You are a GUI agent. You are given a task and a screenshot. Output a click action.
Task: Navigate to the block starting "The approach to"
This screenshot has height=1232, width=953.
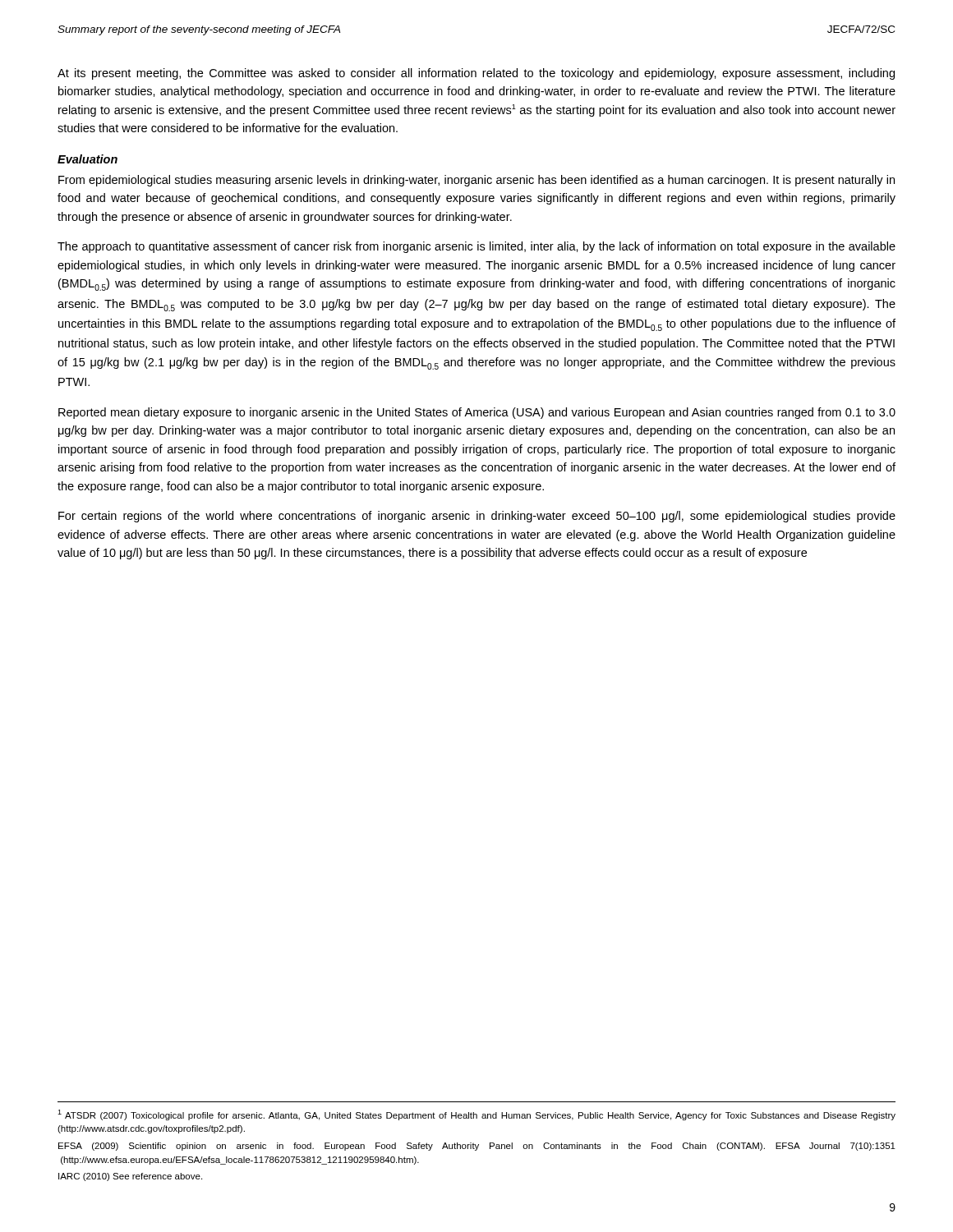(476, 314)
